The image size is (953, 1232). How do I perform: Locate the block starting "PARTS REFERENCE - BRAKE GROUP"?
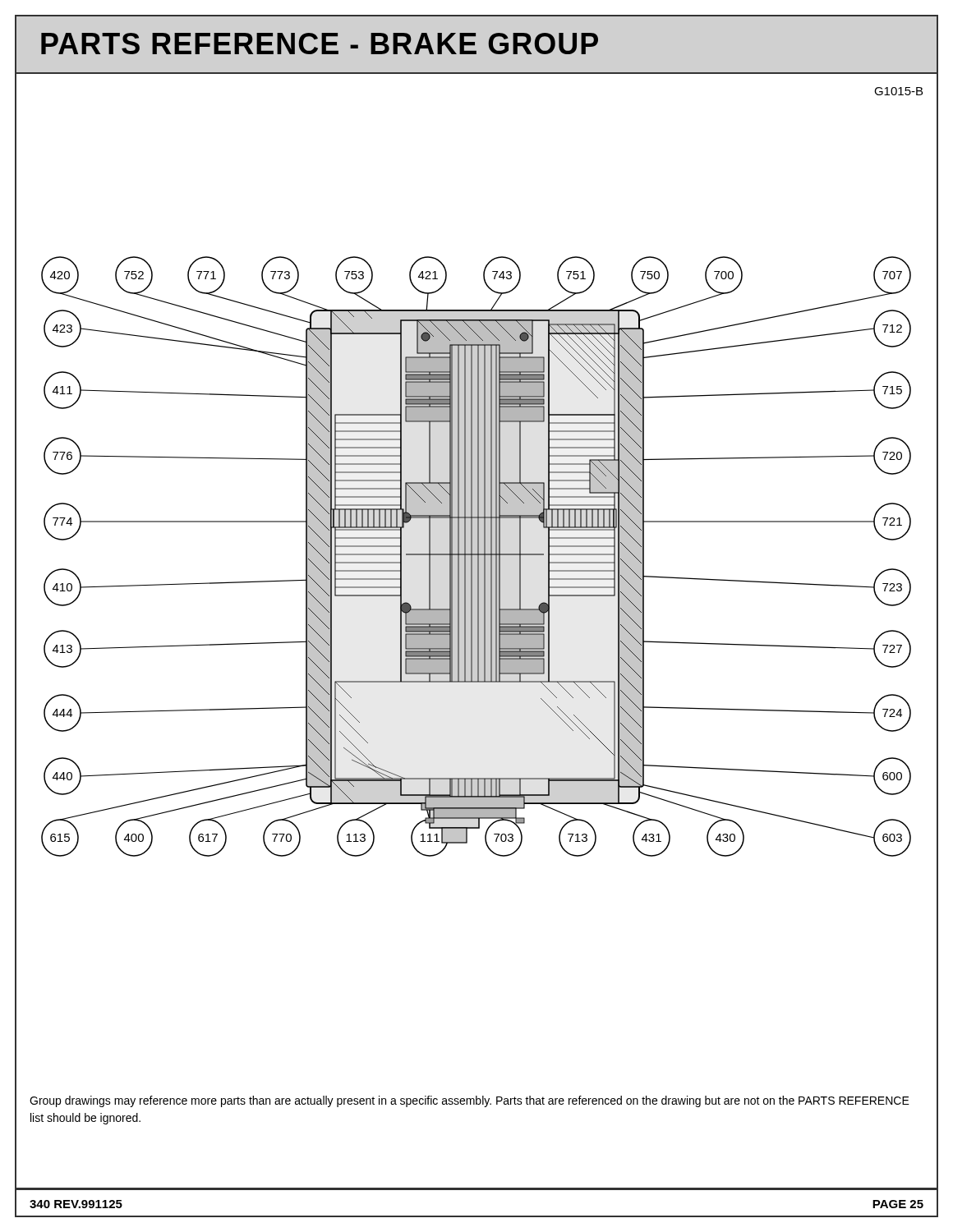pos(320,44)
